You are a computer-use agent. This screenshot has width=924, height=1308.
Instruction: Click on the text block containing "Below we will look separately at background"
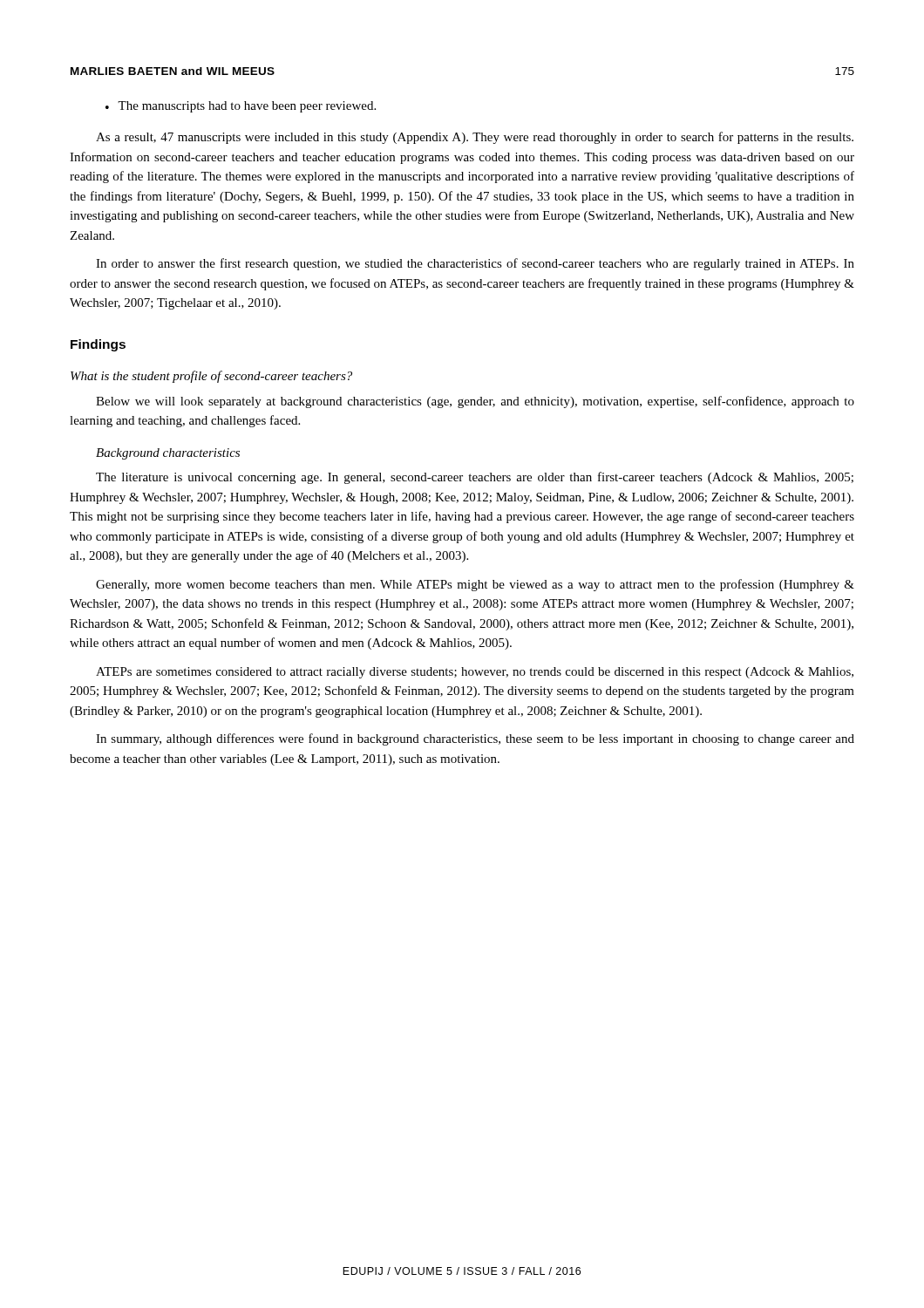pyautogui.click(x=462, y=411)
